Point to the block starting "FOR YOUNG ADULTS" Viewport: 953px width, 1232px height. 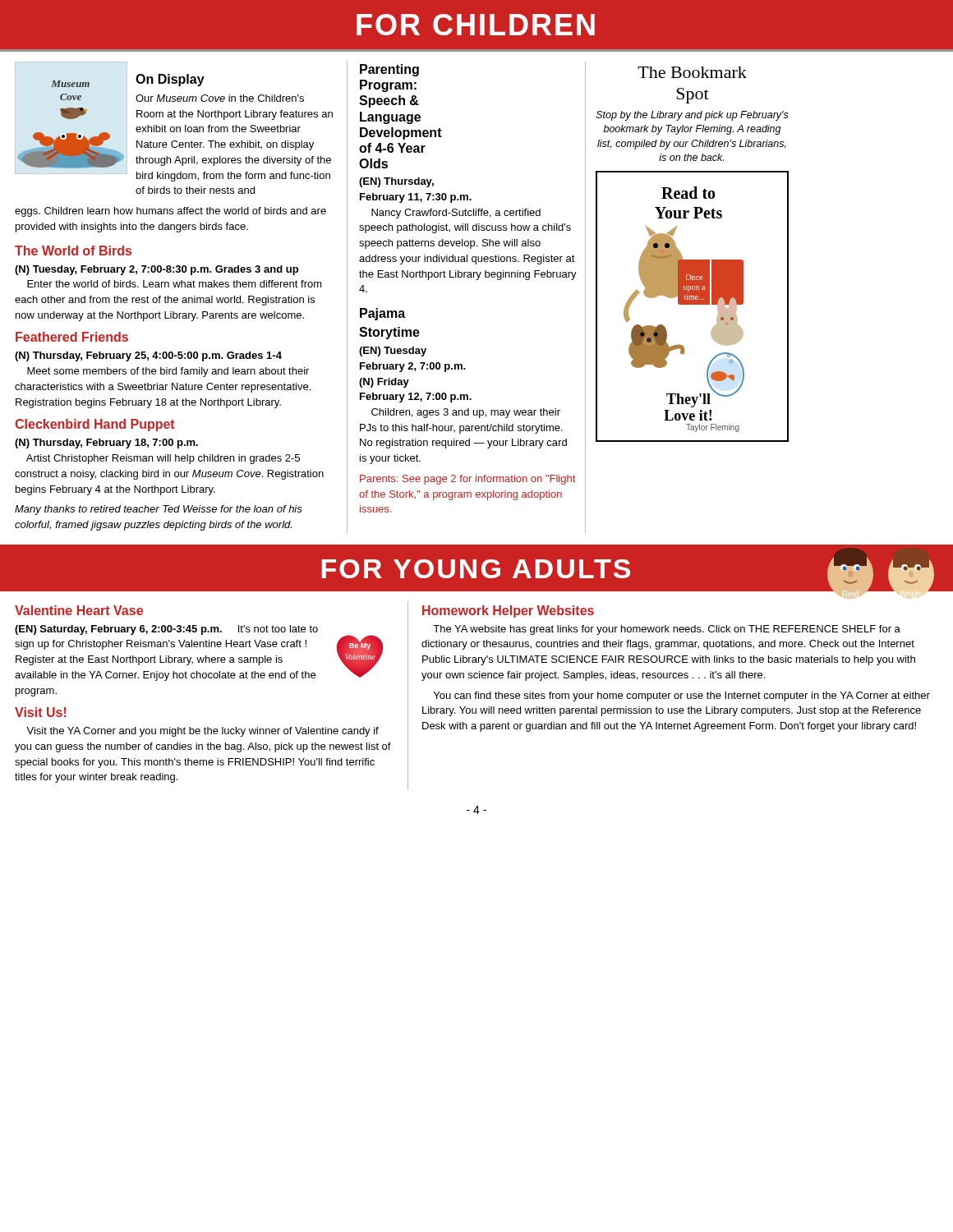coord(476,568)
